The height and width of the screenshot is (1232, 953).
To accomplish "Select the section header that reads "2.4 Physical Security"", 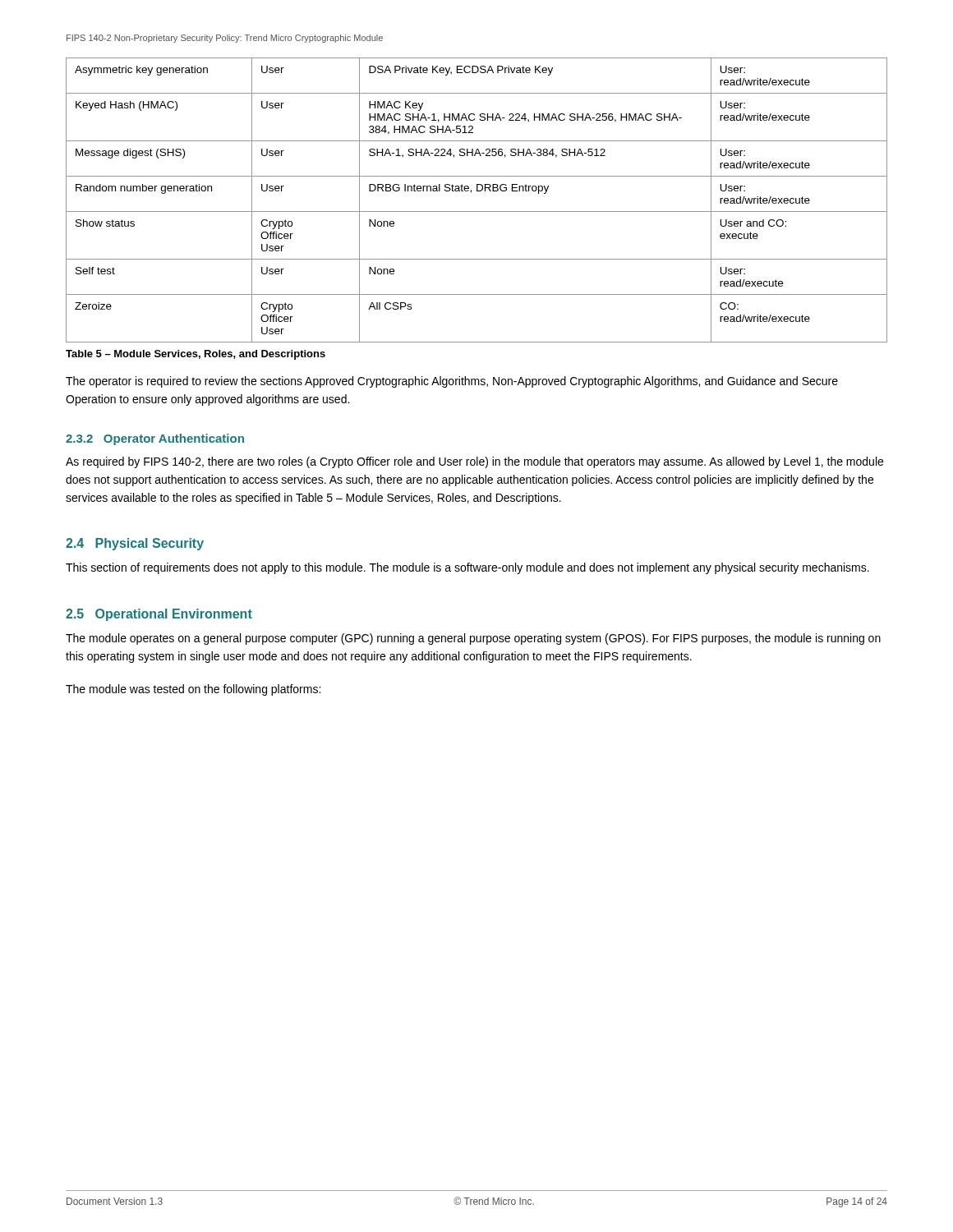I will coord(135,544).
